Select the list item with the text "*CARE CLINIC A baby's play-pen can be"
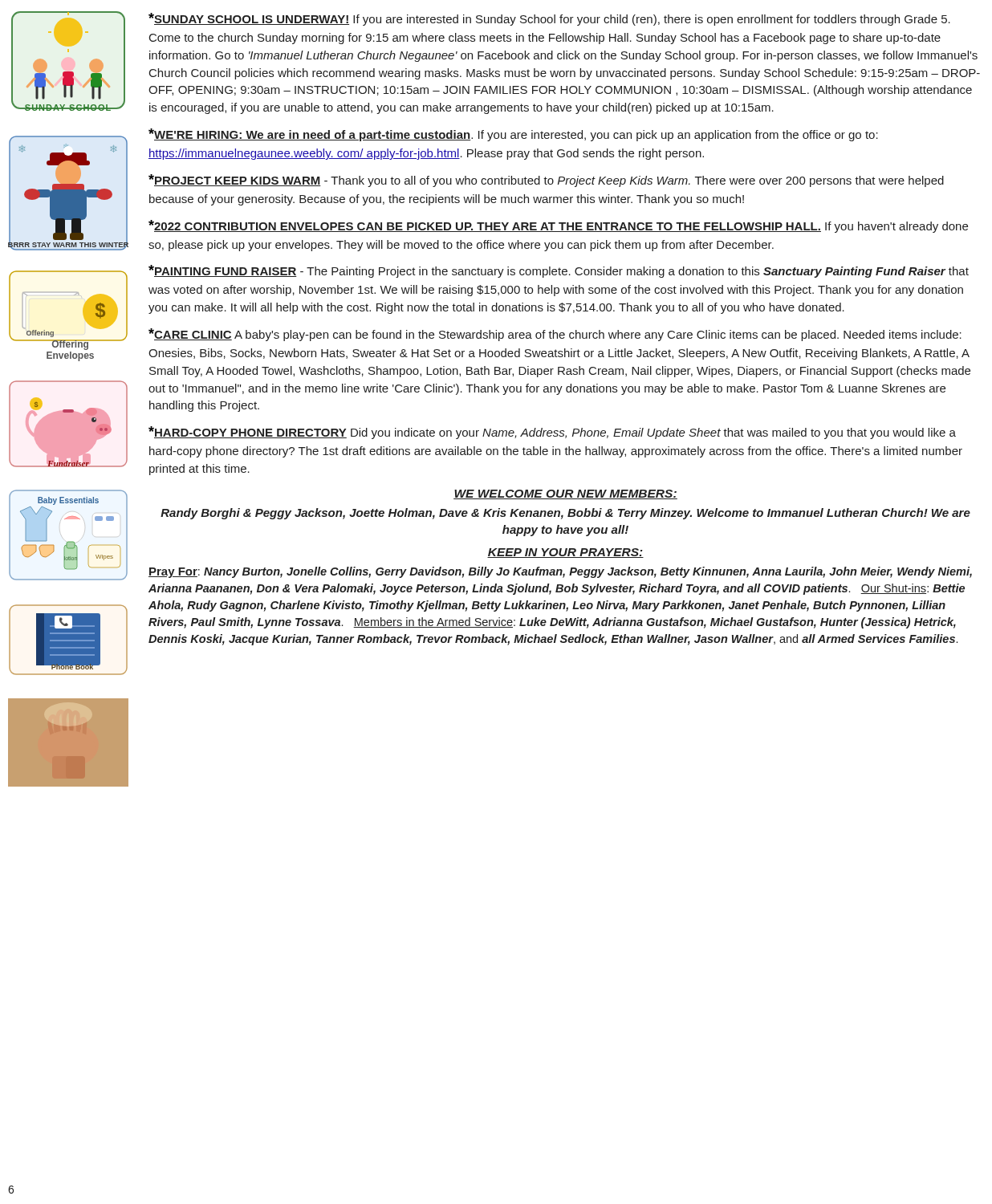 pyautogui.click(x=560, y=369)
